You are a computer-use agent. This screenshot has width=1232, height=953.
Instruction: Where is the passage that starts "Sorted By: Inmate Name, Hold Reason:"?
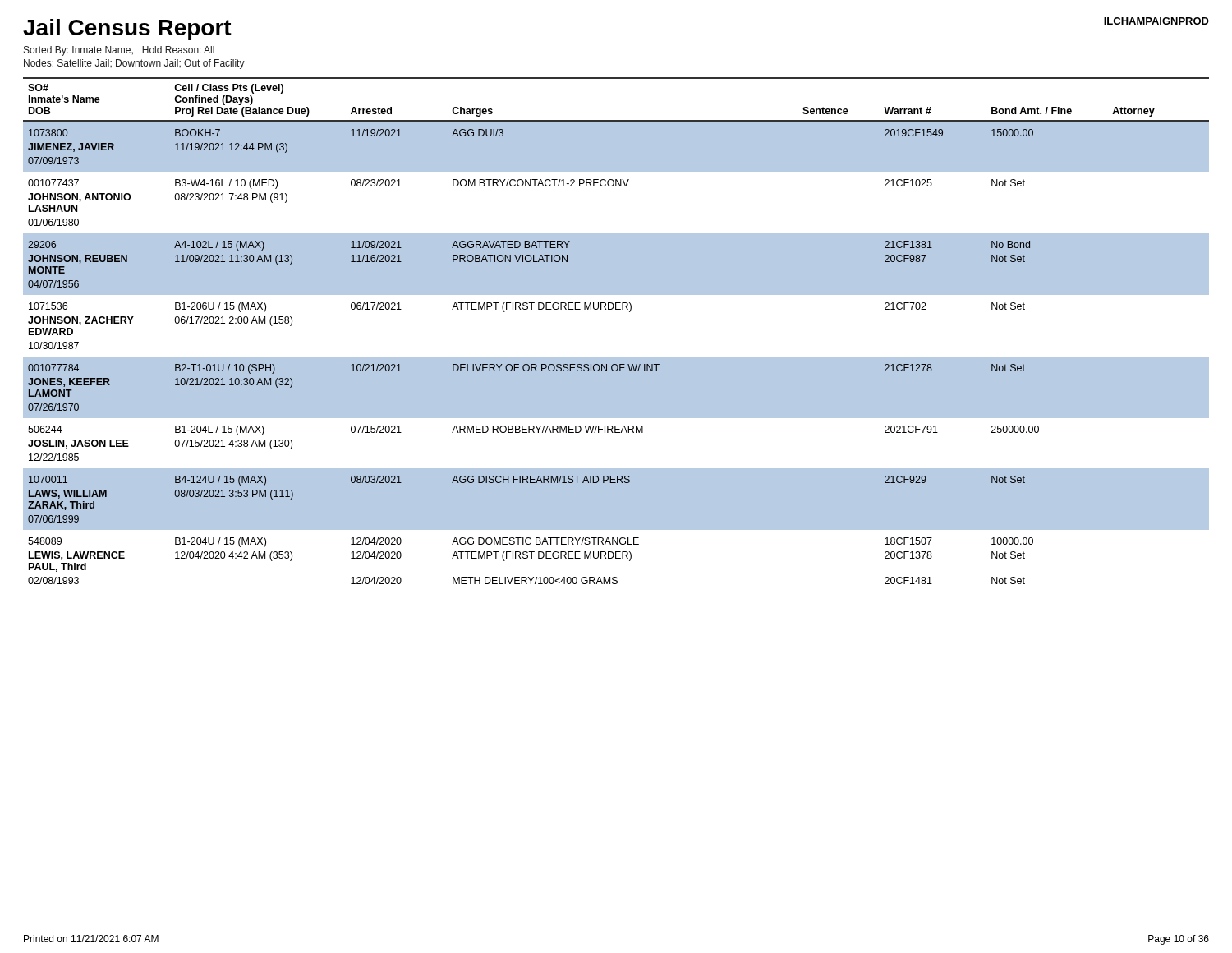pyautogui.click(x=119, y=50)
